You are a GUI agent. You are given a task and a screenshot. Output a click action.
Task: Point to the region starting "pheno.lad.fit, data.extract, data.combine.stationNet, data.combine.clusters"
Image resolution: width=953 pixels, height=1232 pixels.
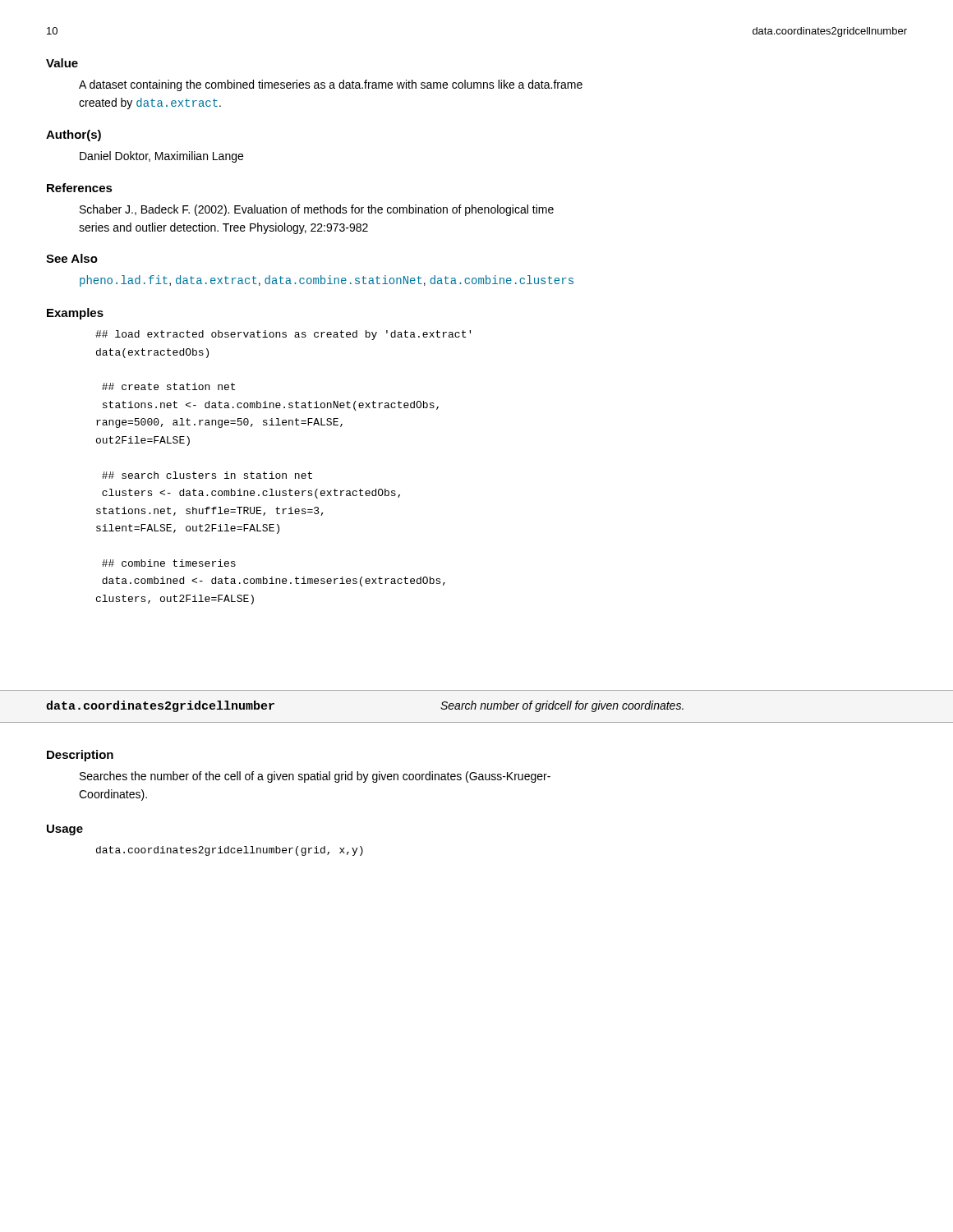tap(327, 281)
